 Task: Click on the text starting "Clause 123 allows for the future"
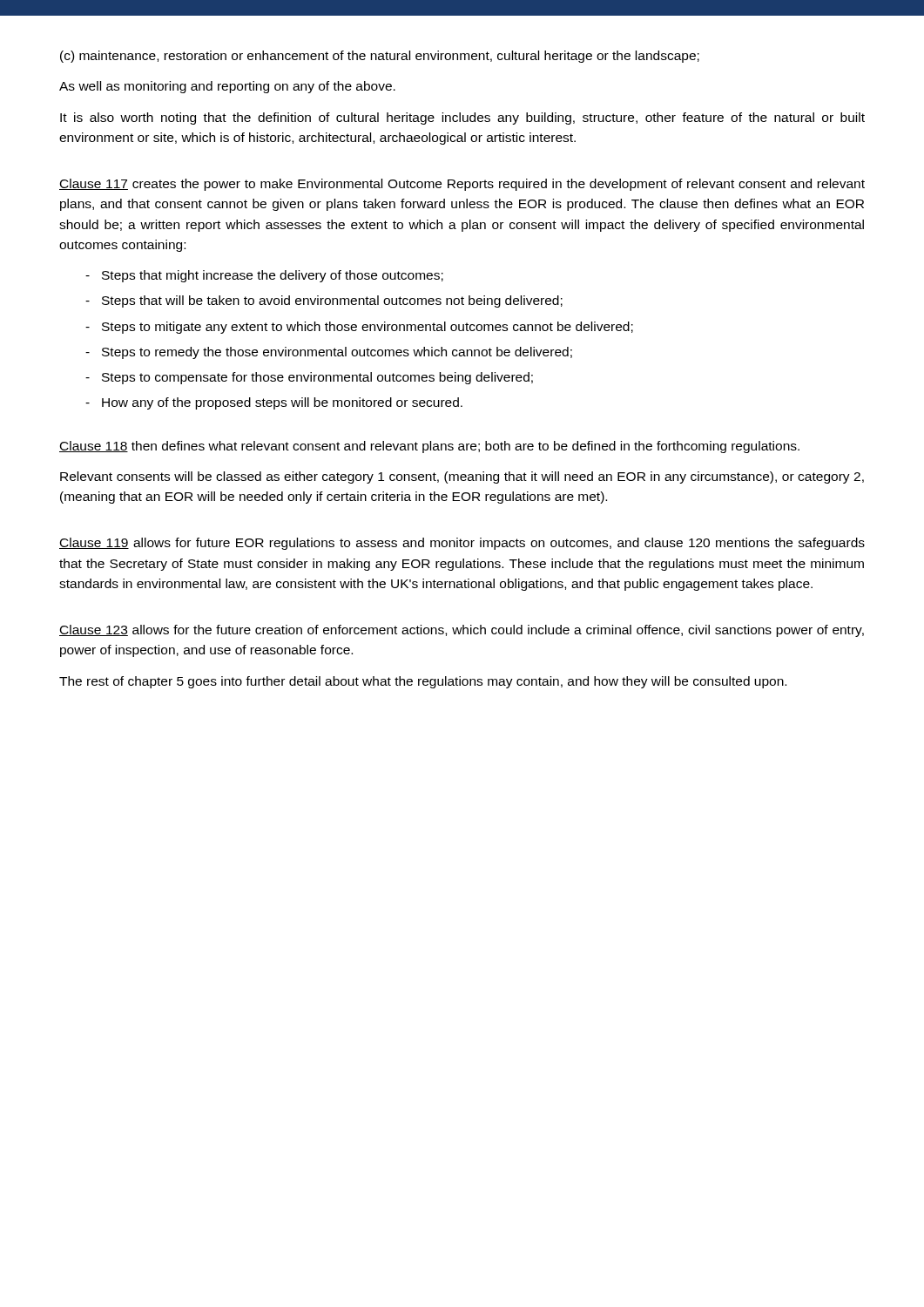coord(462,640)
